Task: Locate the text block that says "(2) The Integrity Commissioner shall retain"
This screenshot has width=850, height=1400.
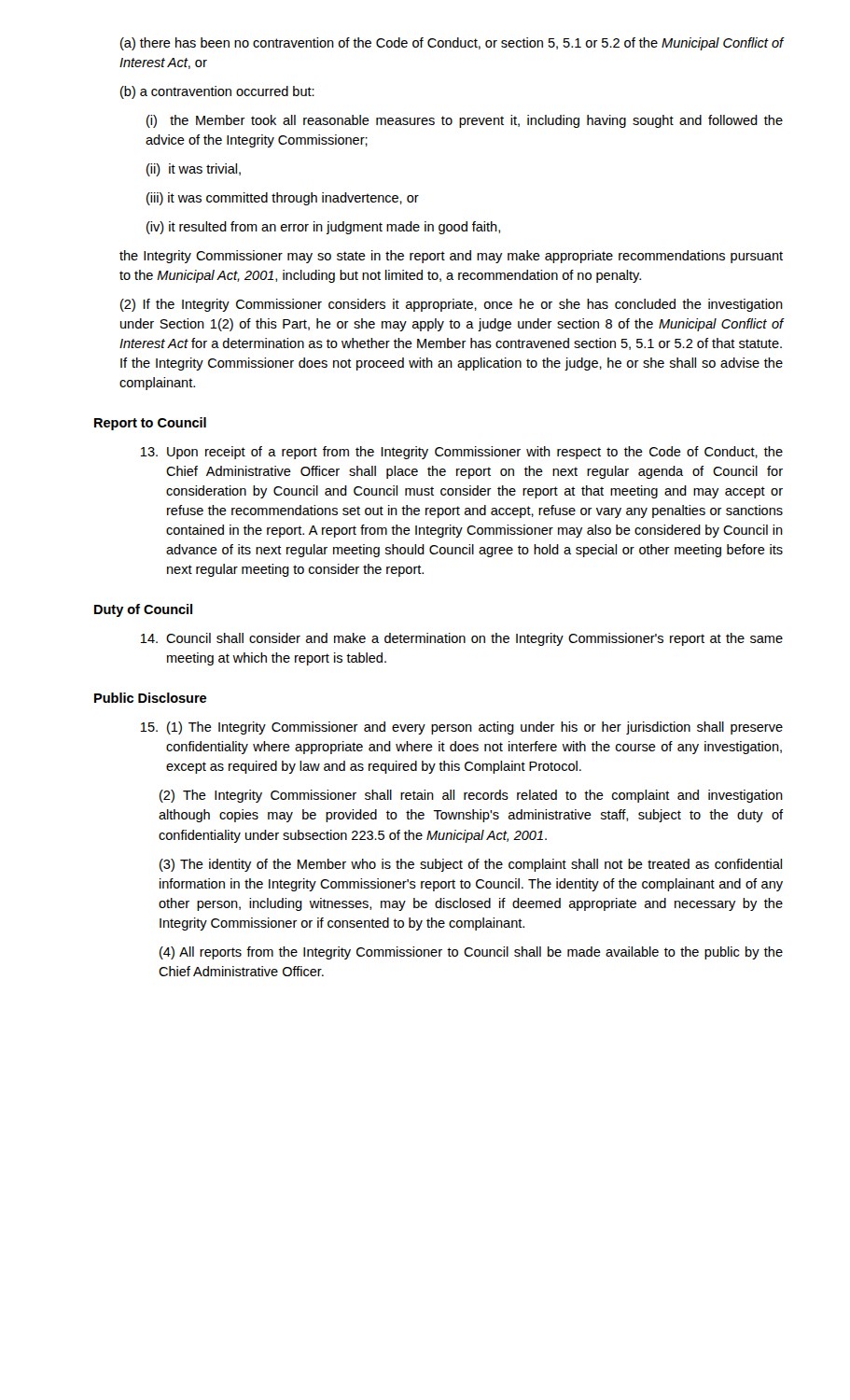Action: tap(471, 815)
